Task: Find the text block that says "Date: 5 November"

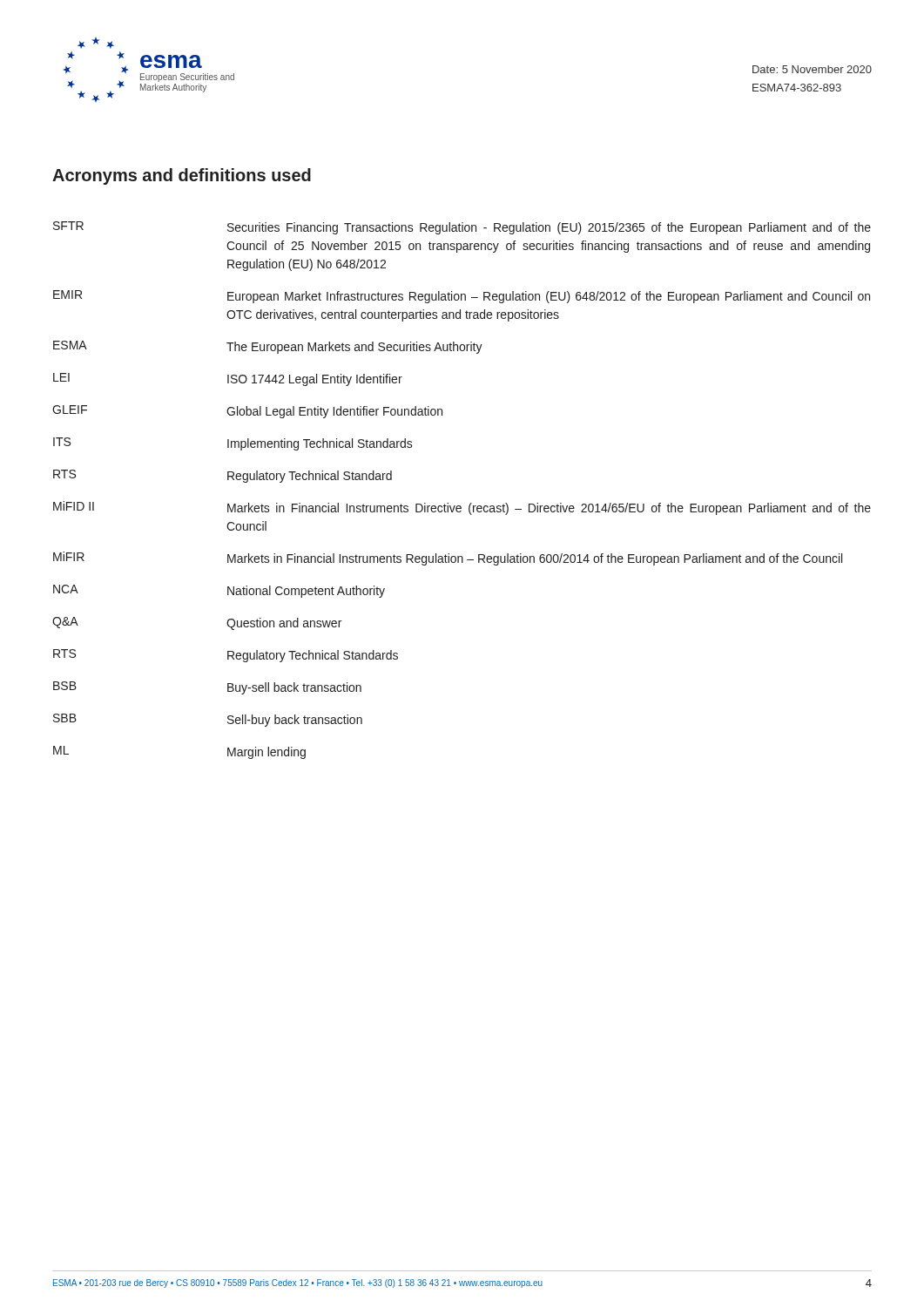Action: 812,78
